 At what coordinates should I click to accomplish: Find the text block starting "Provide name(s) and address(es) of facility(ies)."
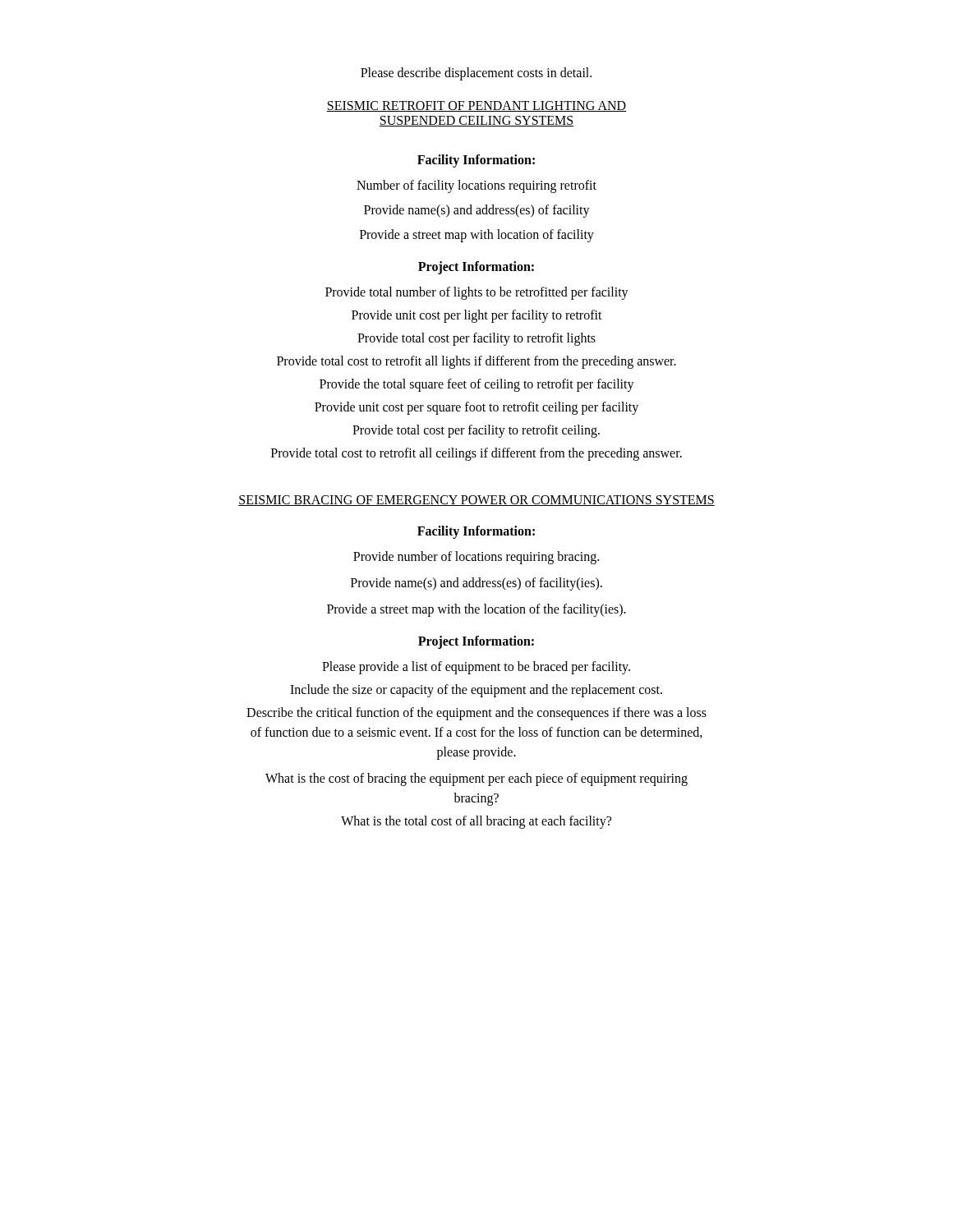point(476,583)
